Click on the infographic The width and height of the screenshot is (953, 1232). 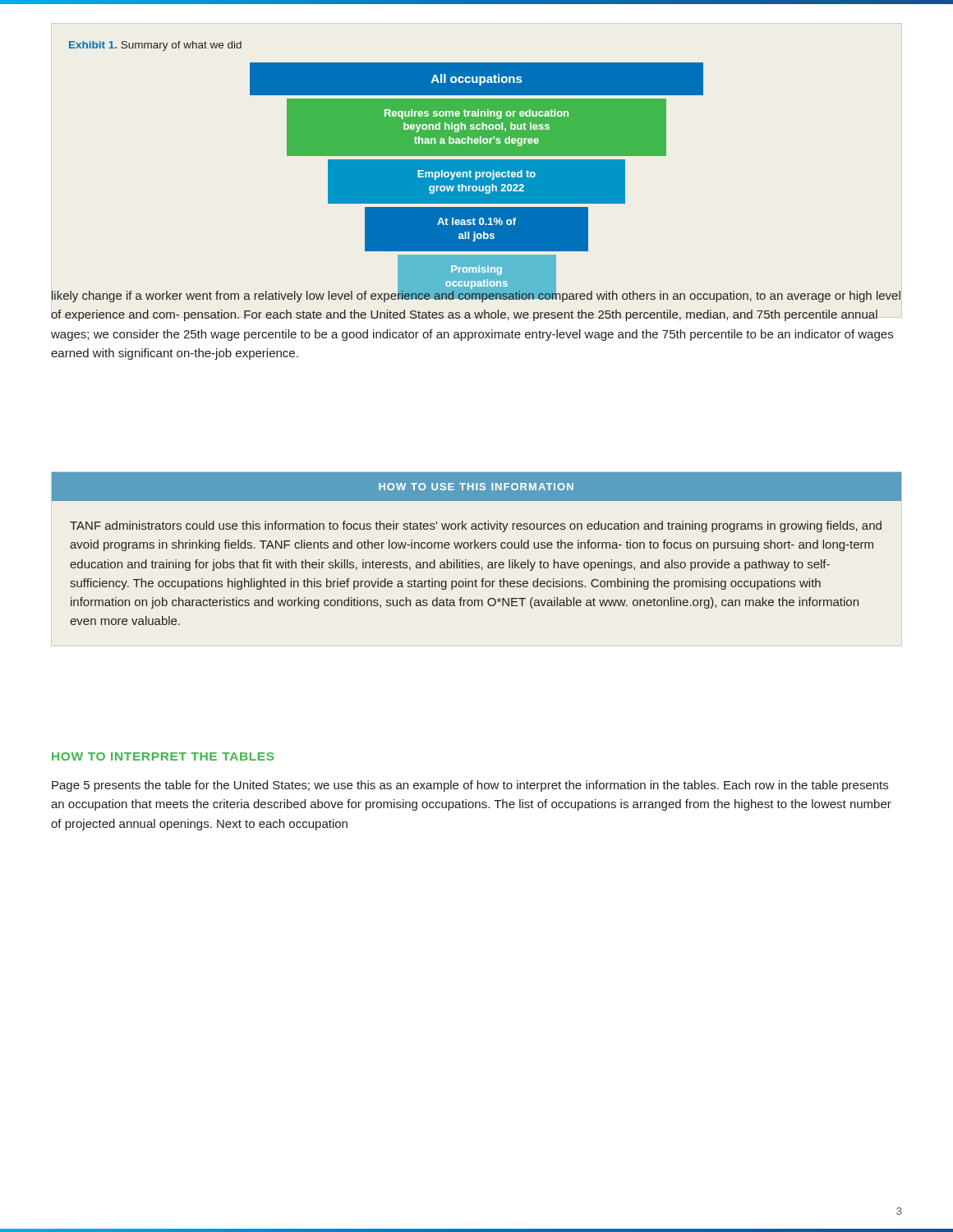476,170
